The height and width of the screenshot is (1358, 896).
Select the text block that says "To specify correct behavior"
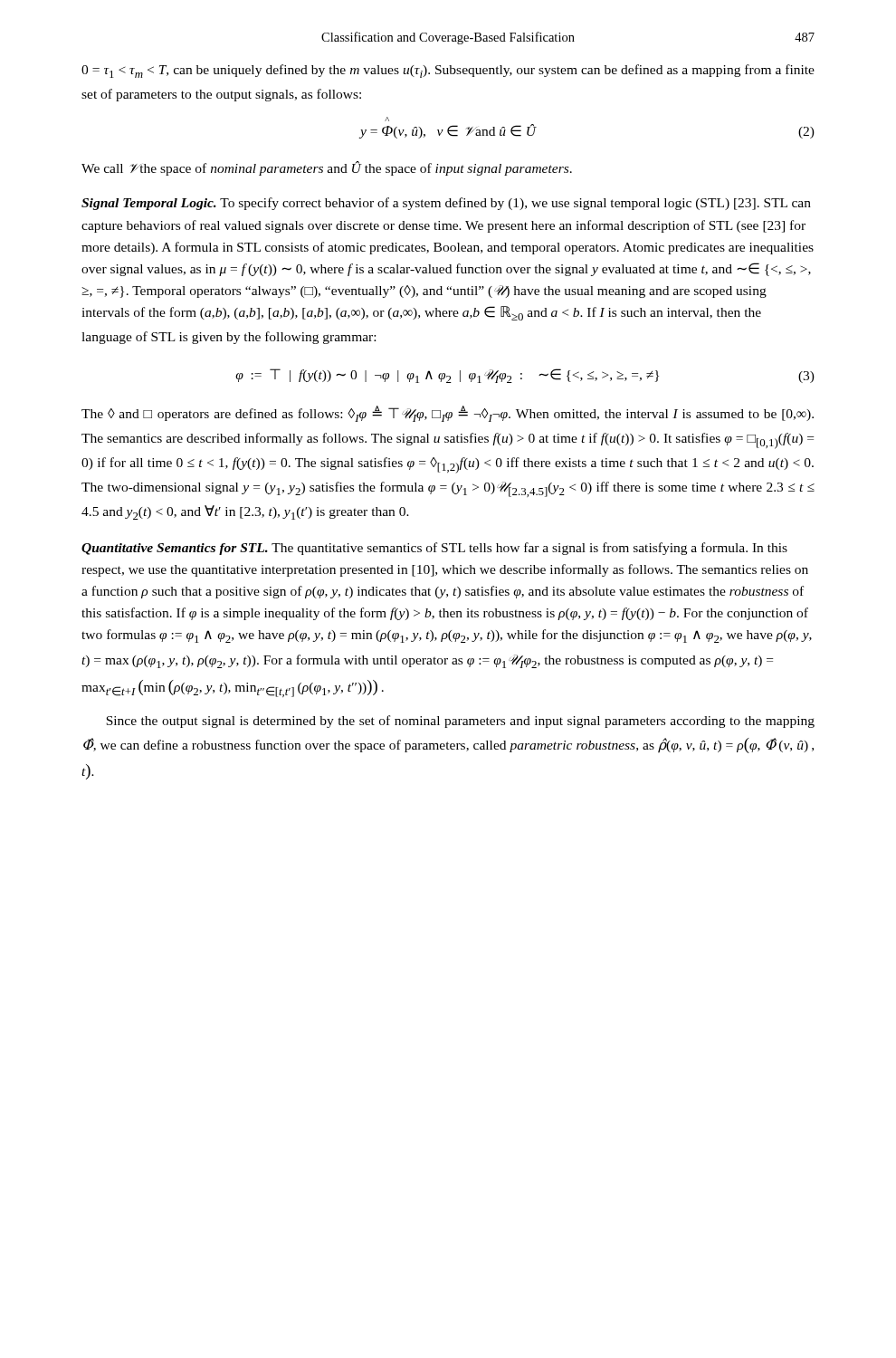448,269
